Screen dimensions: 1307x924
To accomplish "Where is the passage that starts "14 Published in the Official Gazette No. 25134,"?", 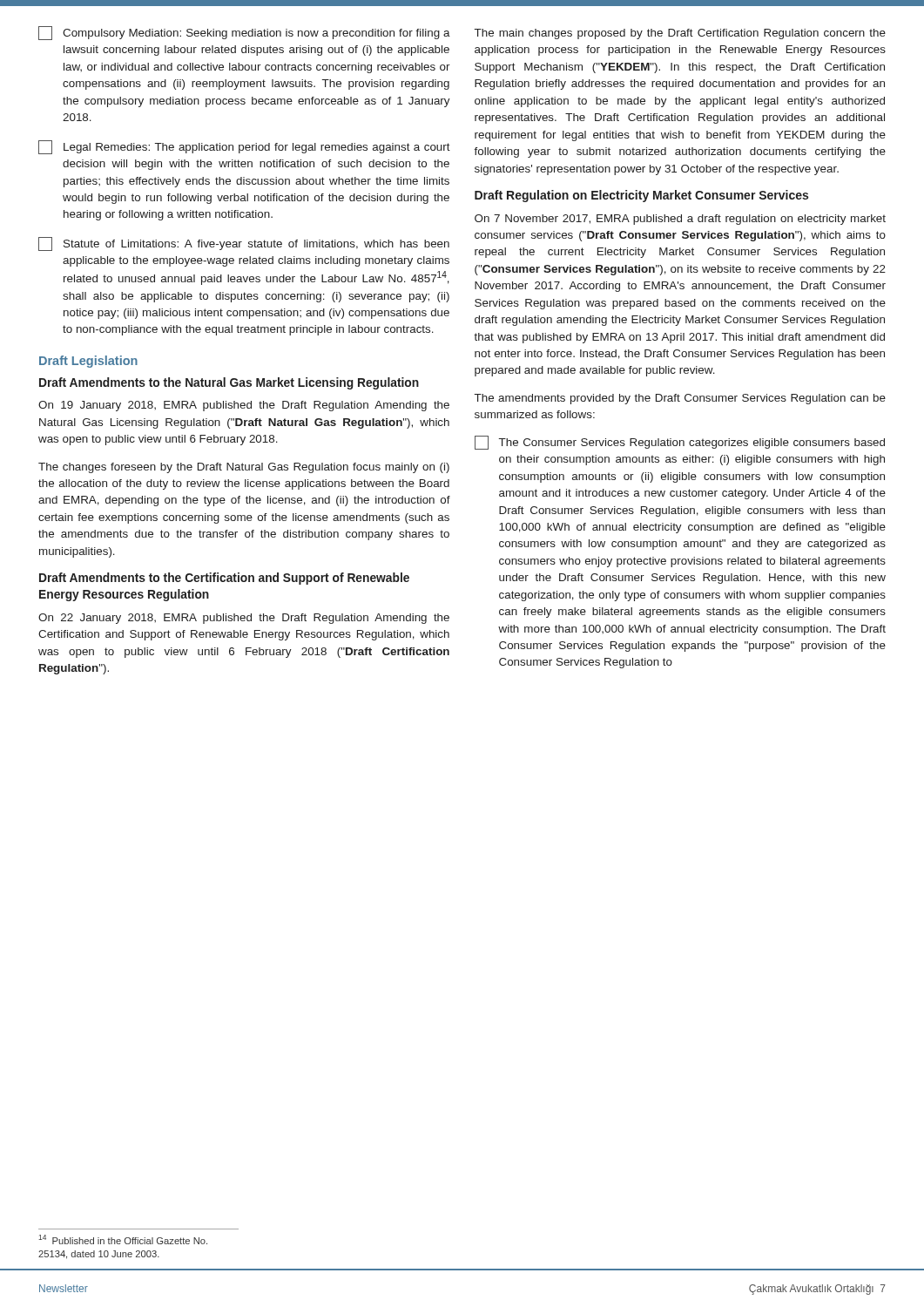I will coord(123,1246).
